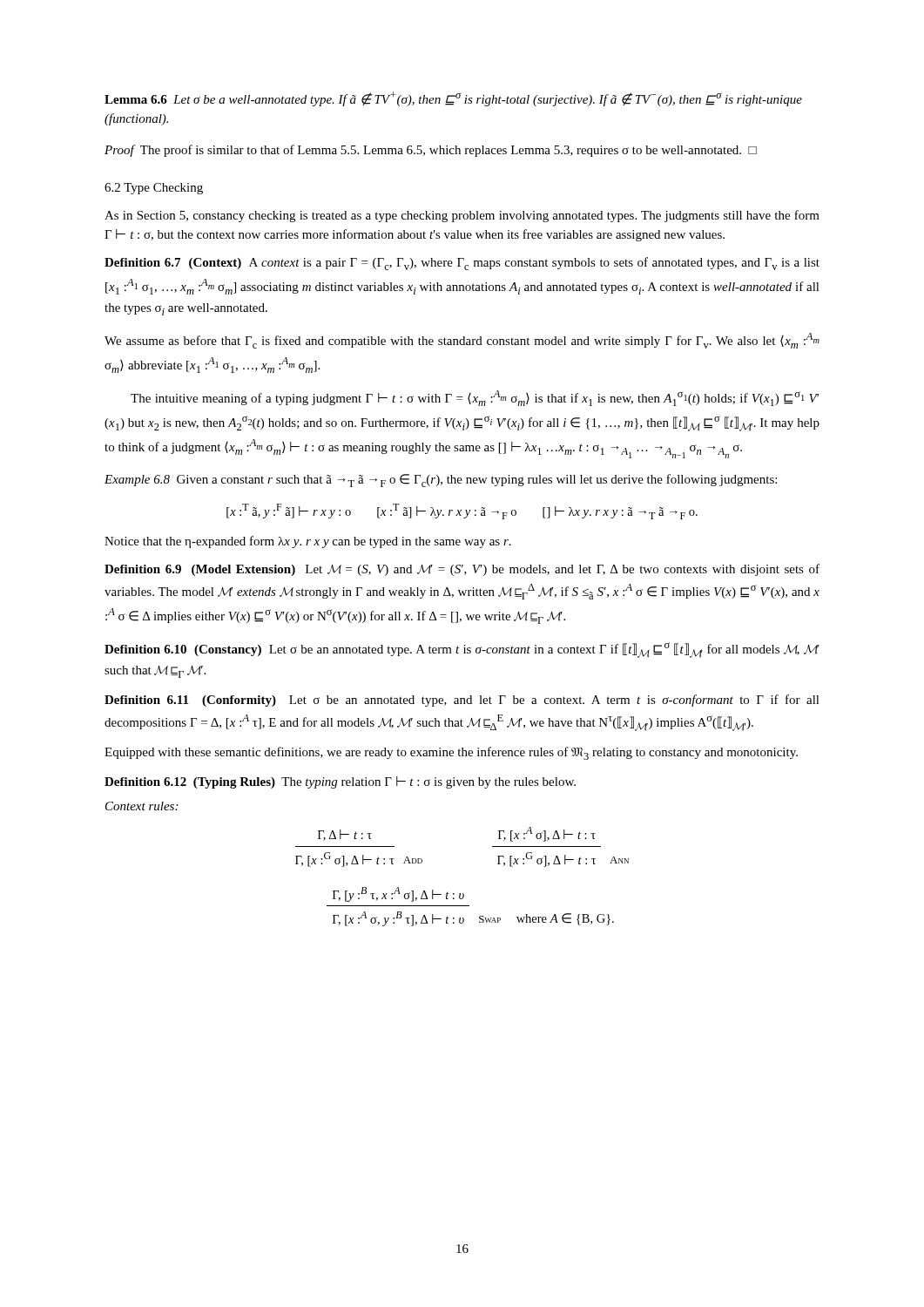This screenshot has height=1307, width=924.
Task: Select the formula with the text "Γ, Δ ⊢ t : τ Γ, [x"
Action: click(x=344, y=834)
